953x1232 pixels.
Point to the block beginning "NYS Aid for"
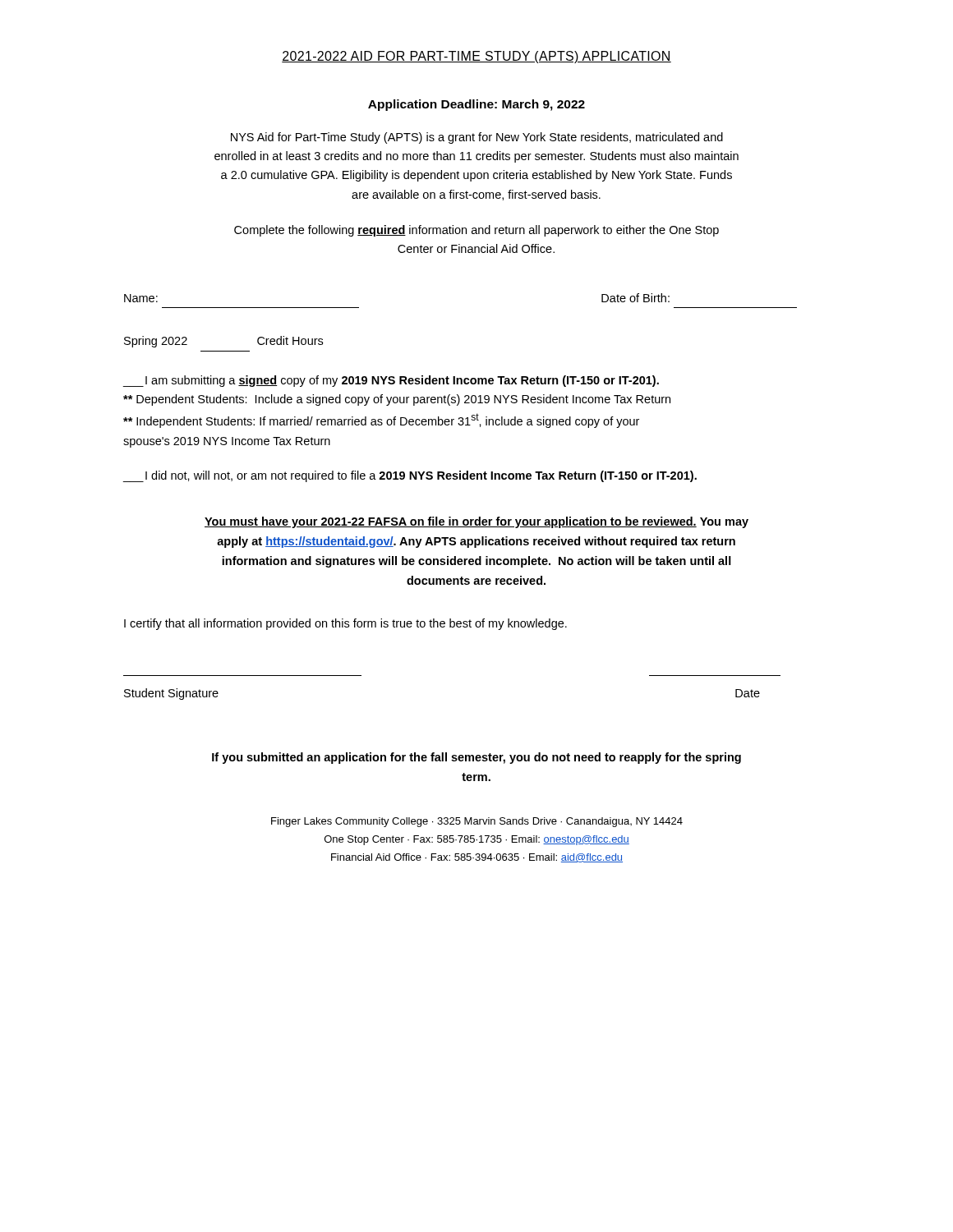coord(476,166)
